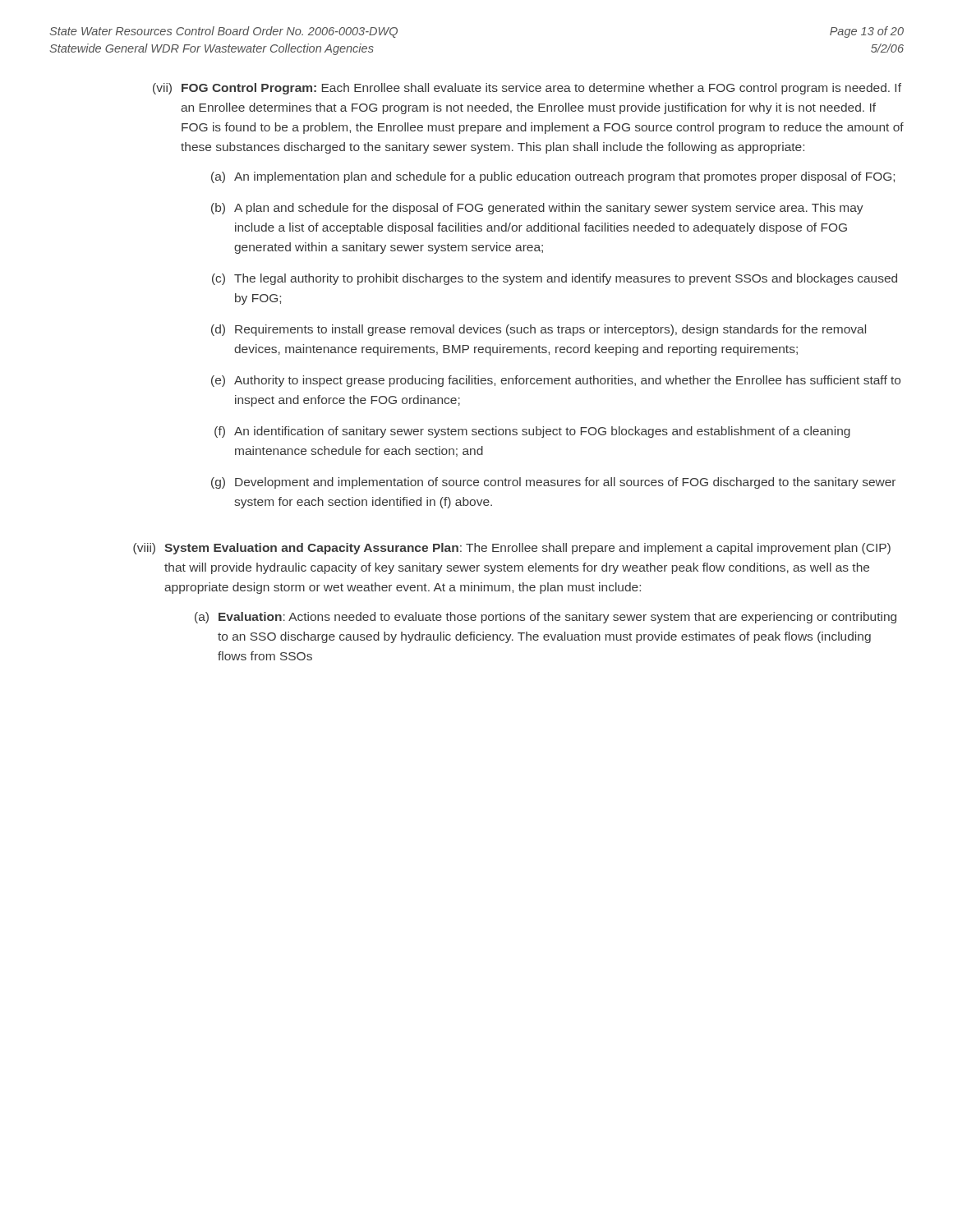The width and height of the screenshot is (953, 1232).
Task: Select the list item that says "(e) Authority to inspect grease"
Action: (542, 390)
